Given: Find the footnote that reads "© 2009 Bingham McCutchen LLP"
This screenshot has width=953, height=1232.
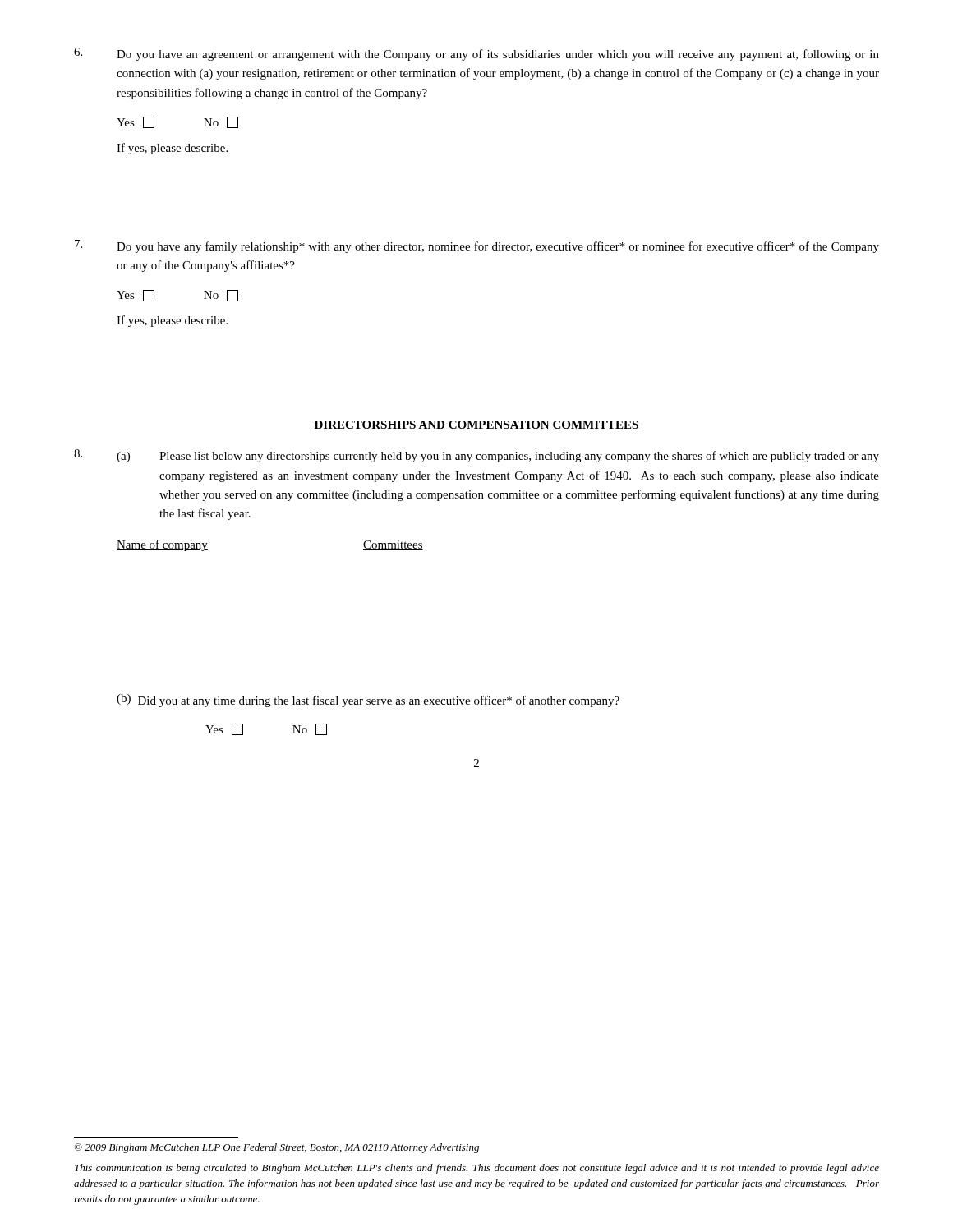Looking at the screenshot, I should [x=277, y=1147].
